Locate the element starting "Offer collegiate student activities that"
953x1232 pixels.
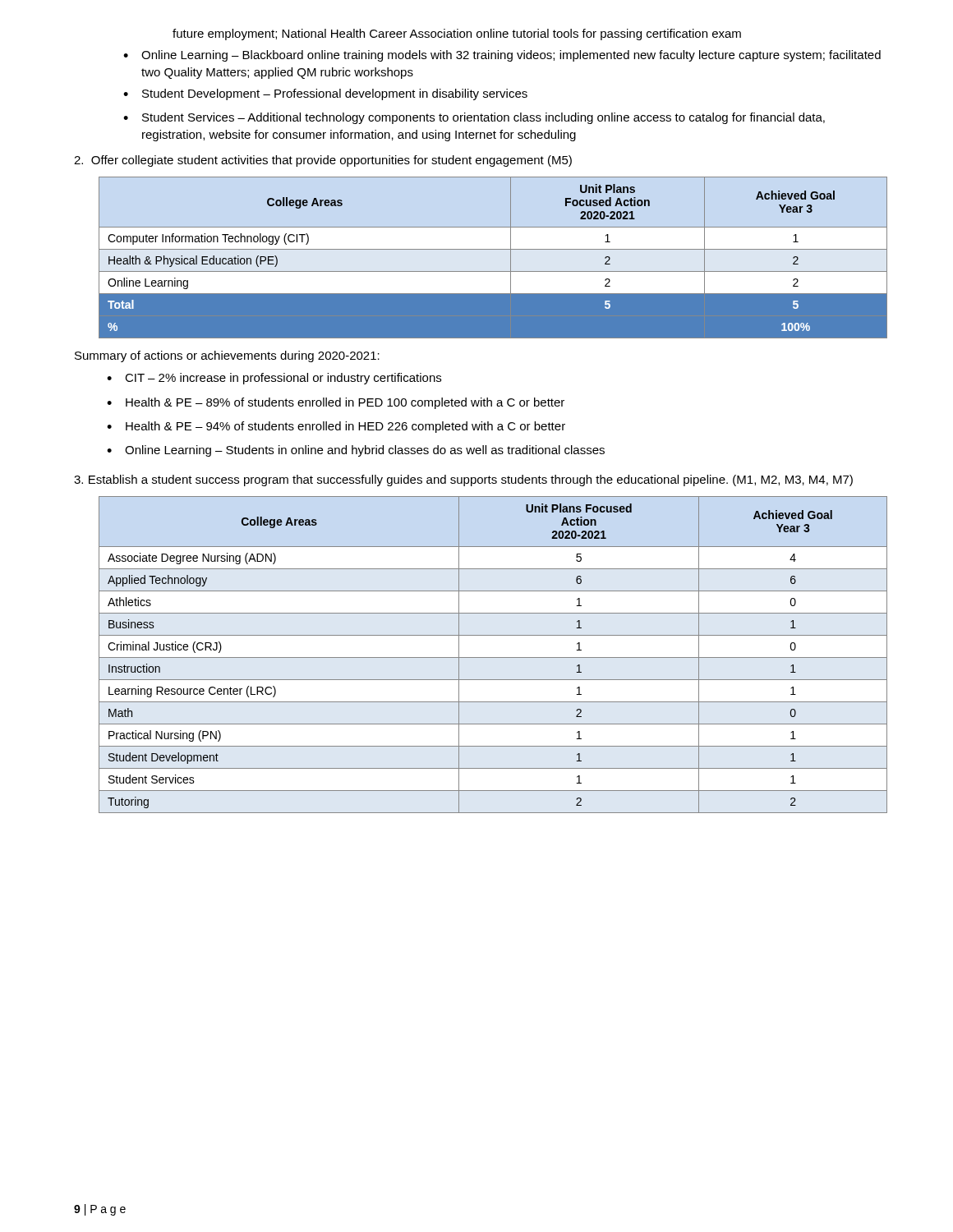[x=323, y=160]
